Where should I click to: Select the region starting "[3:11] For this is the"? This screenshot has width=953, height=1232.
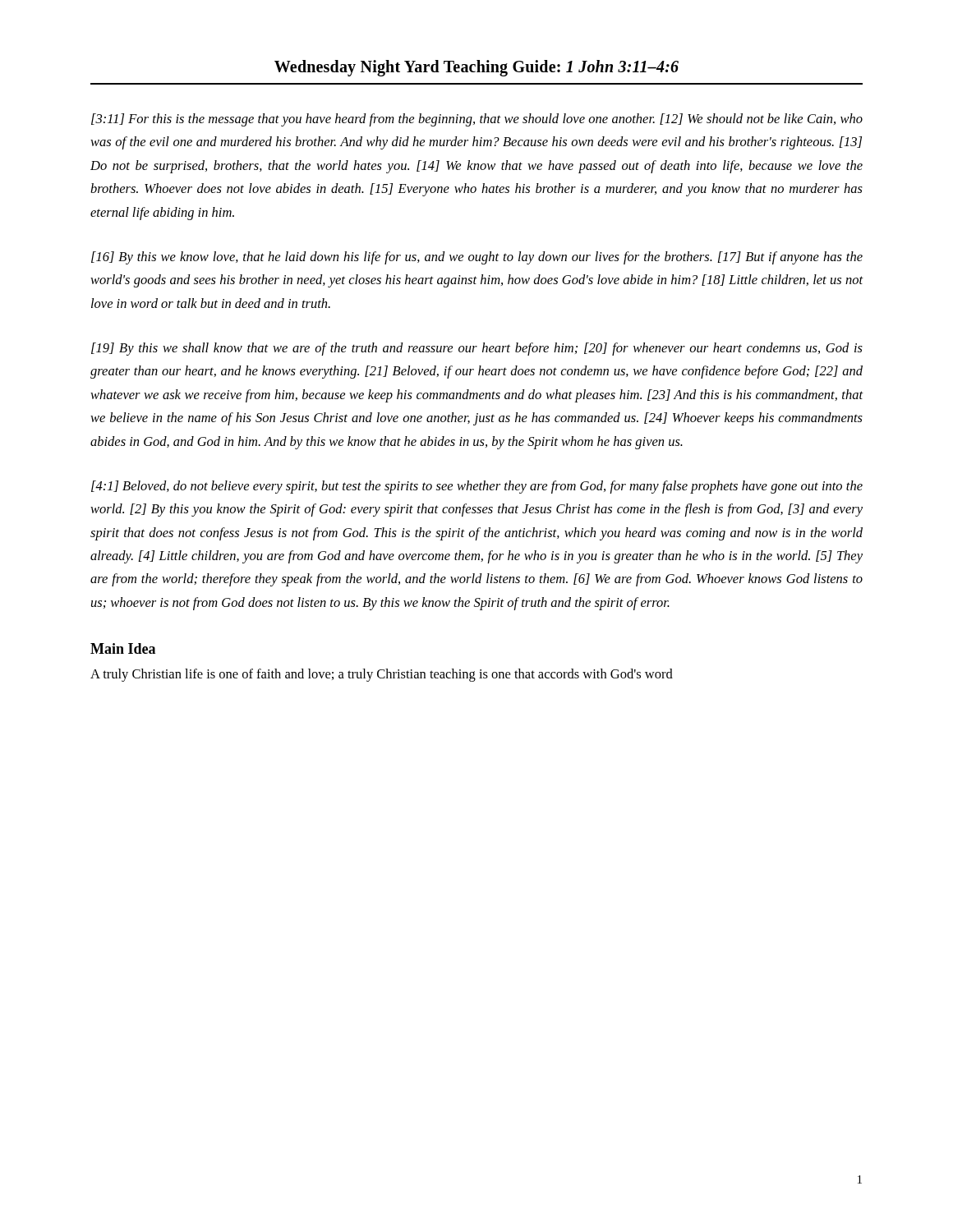click(x=476, y=165)
